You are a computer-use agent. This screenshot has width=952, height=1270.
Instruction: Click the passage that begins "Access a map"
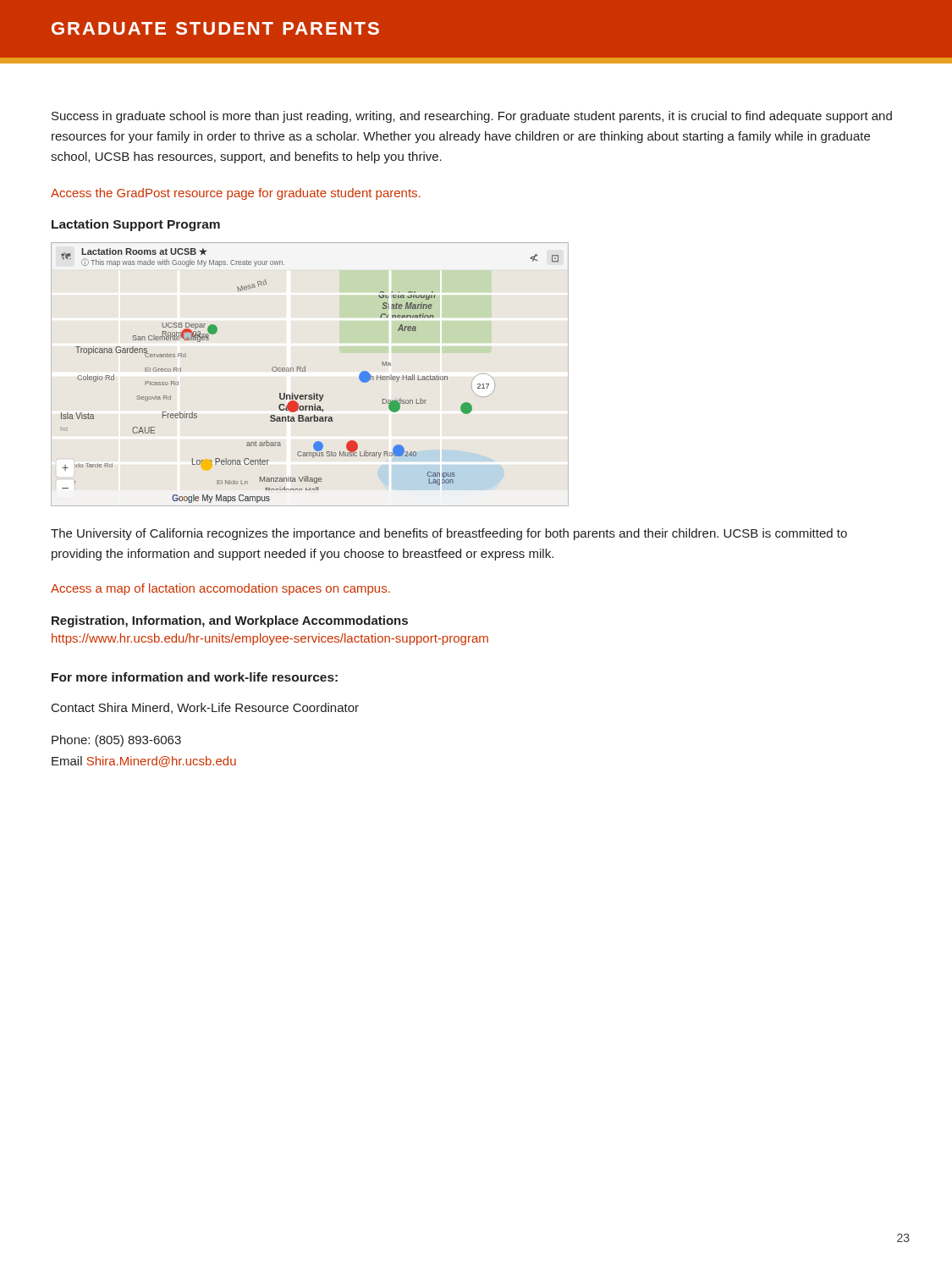click(x=221, y=588)
